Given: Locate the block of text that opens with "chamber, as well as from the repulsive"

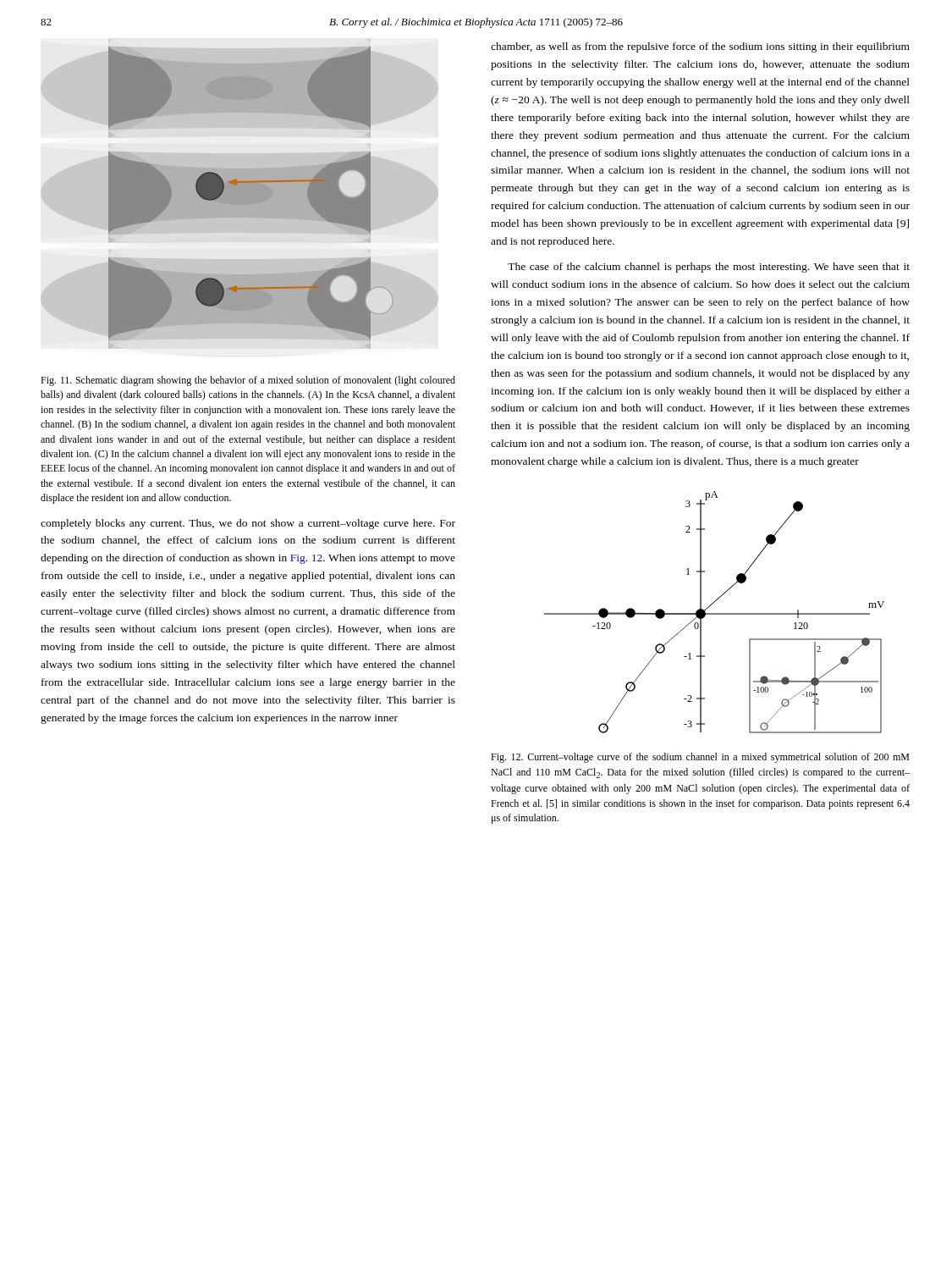Looking at the screenshot, I should [x=700, y=255].
